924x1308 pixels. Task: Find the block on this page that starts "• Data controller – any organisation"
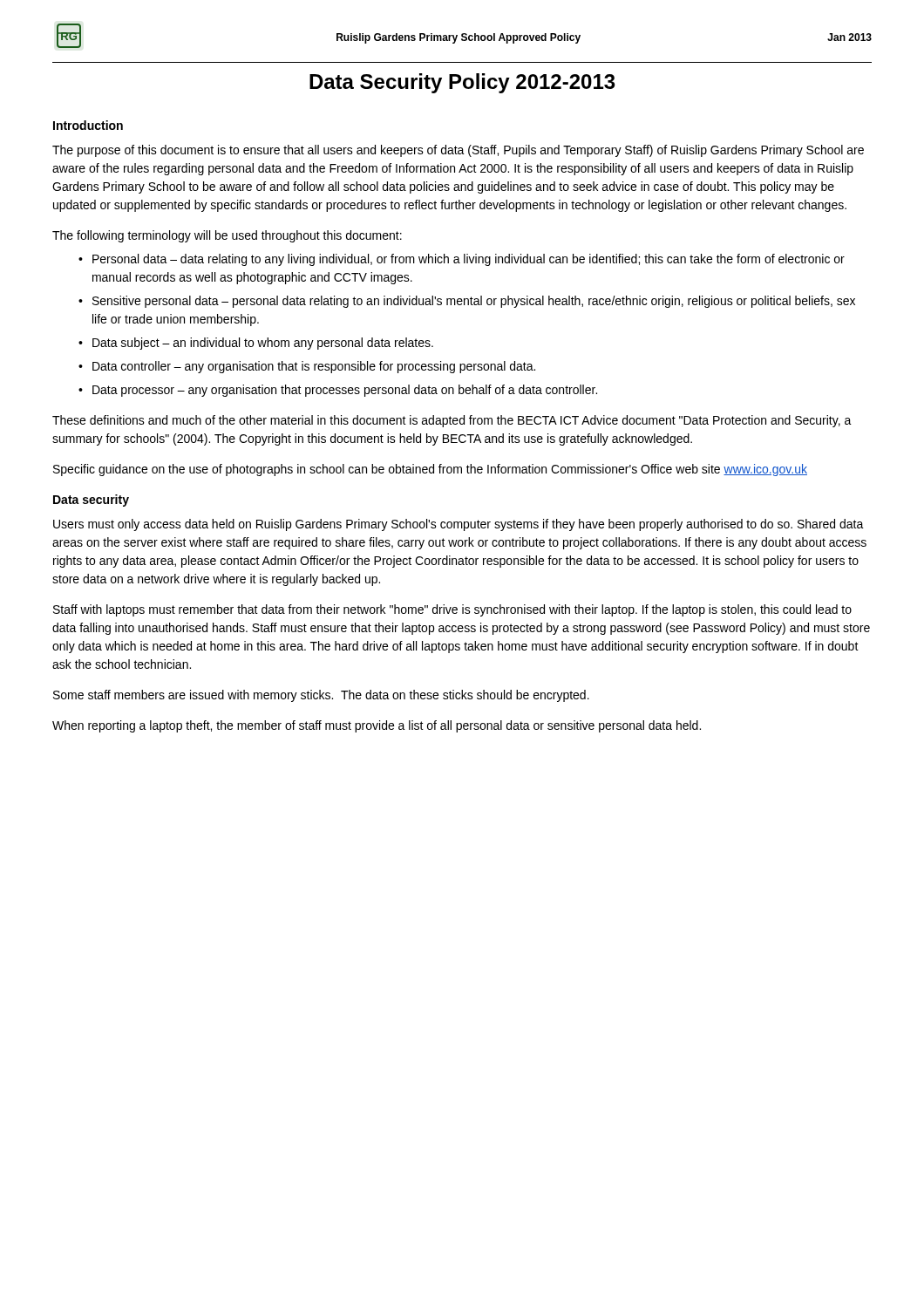point(307,367)
